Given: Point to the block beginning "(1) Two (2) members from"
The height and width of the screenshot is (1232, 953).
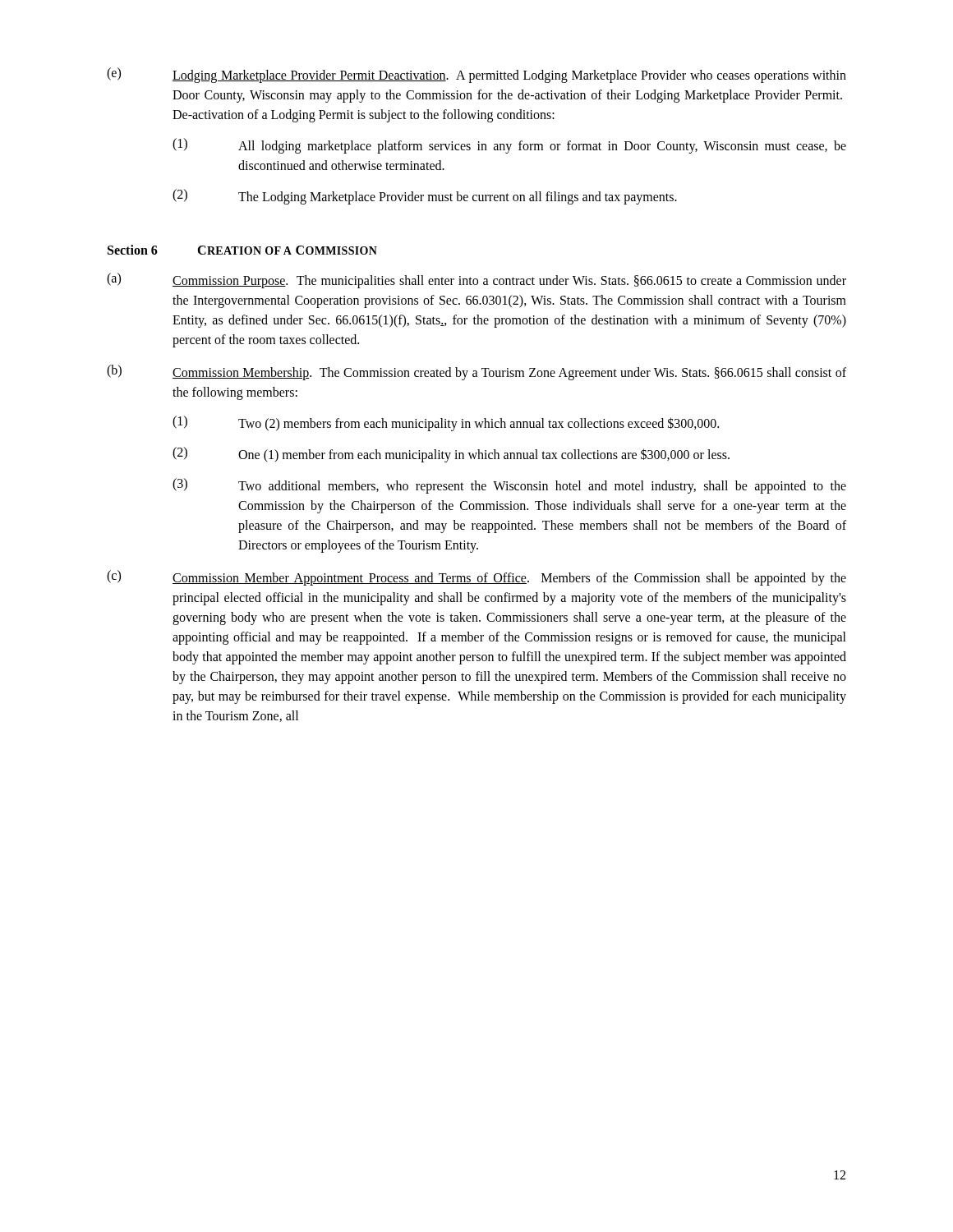Looking at the screenshot, I should (509, 424).
